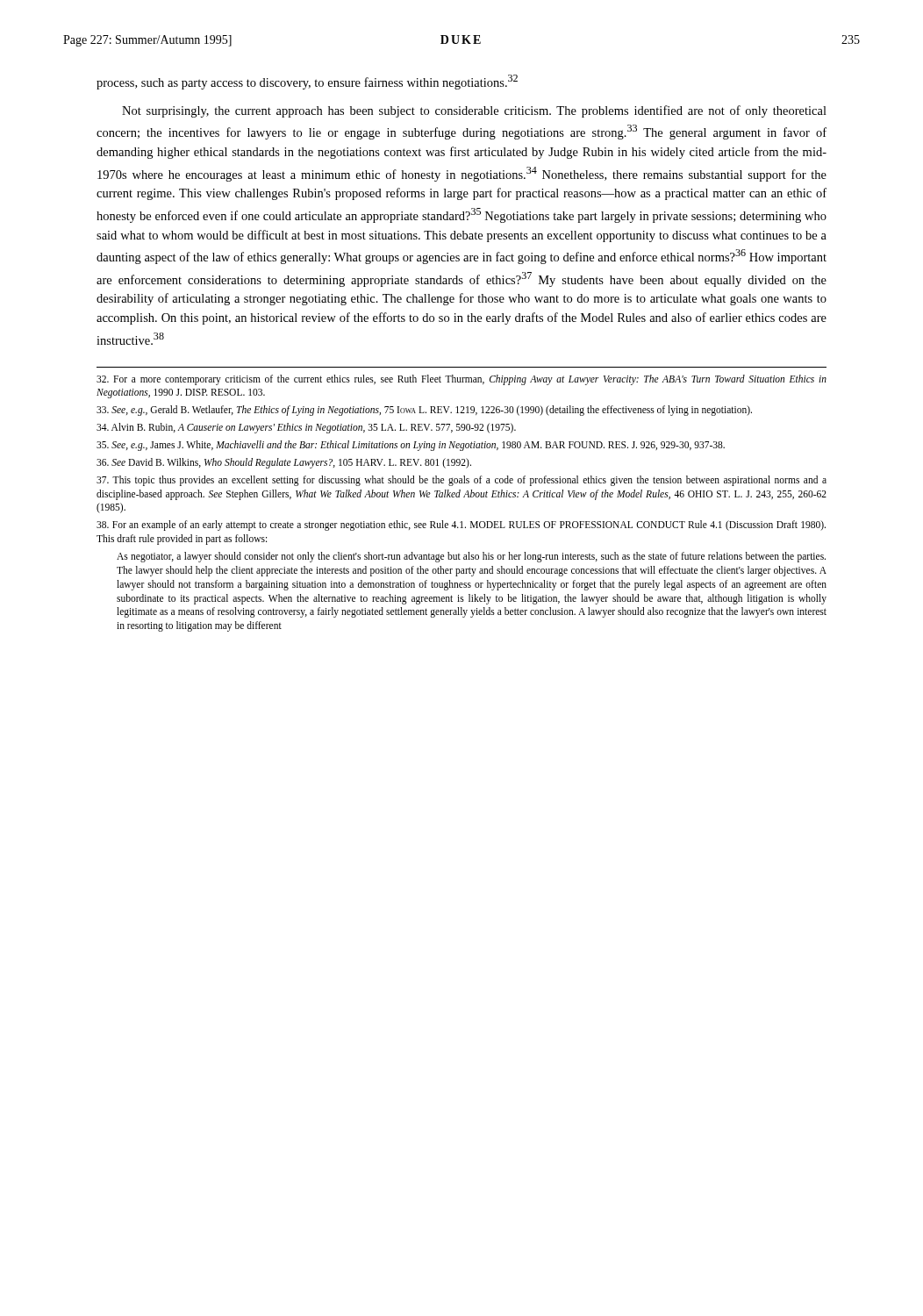Find the region starting "See, e.g., Gerald B. Wetlaufer, The Ethics"
Image resolution: width=923 pixels, height=1316 pixels.
(462, 411)
